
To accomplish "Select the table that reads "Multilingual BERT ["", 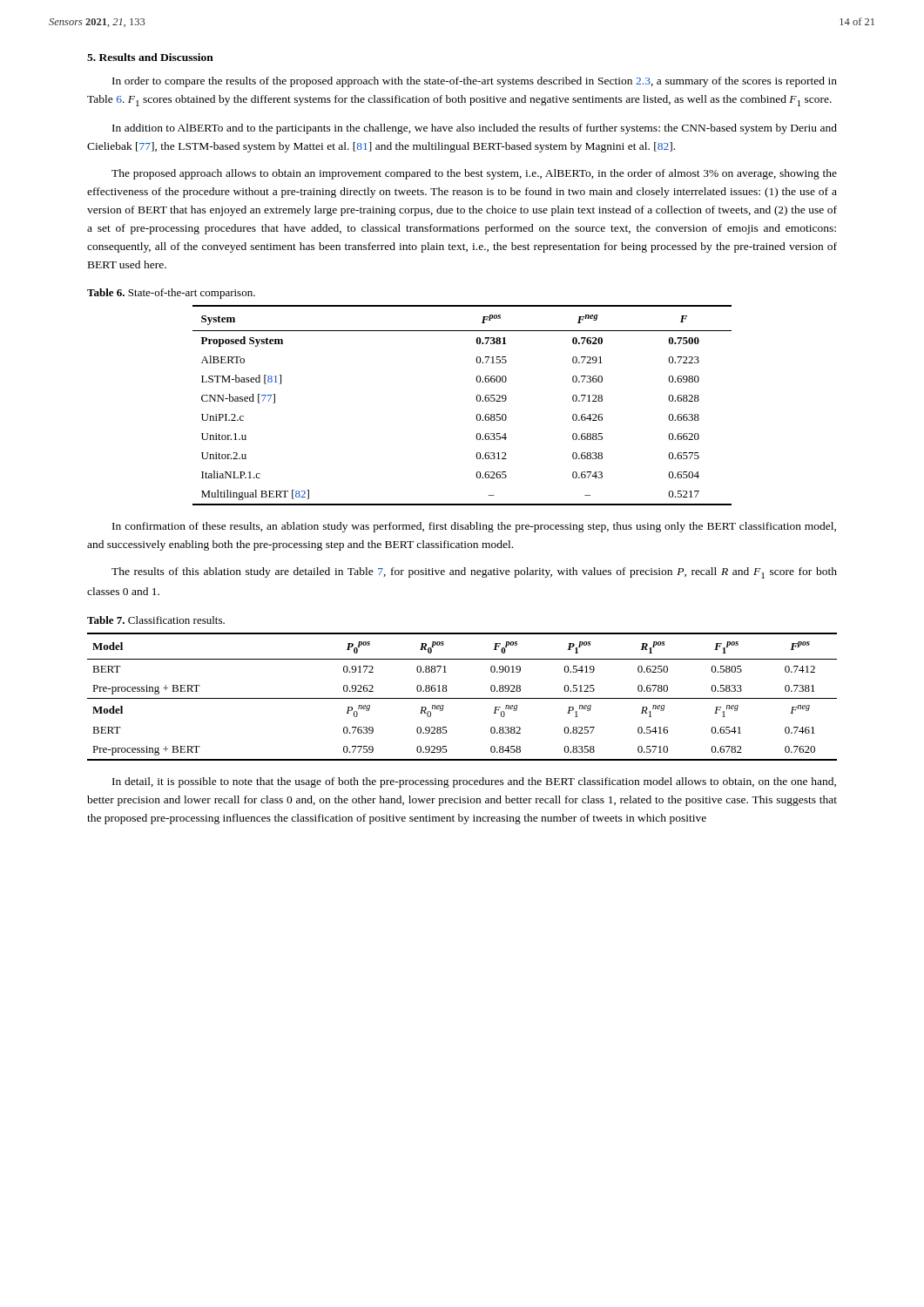I will [462, 405].
